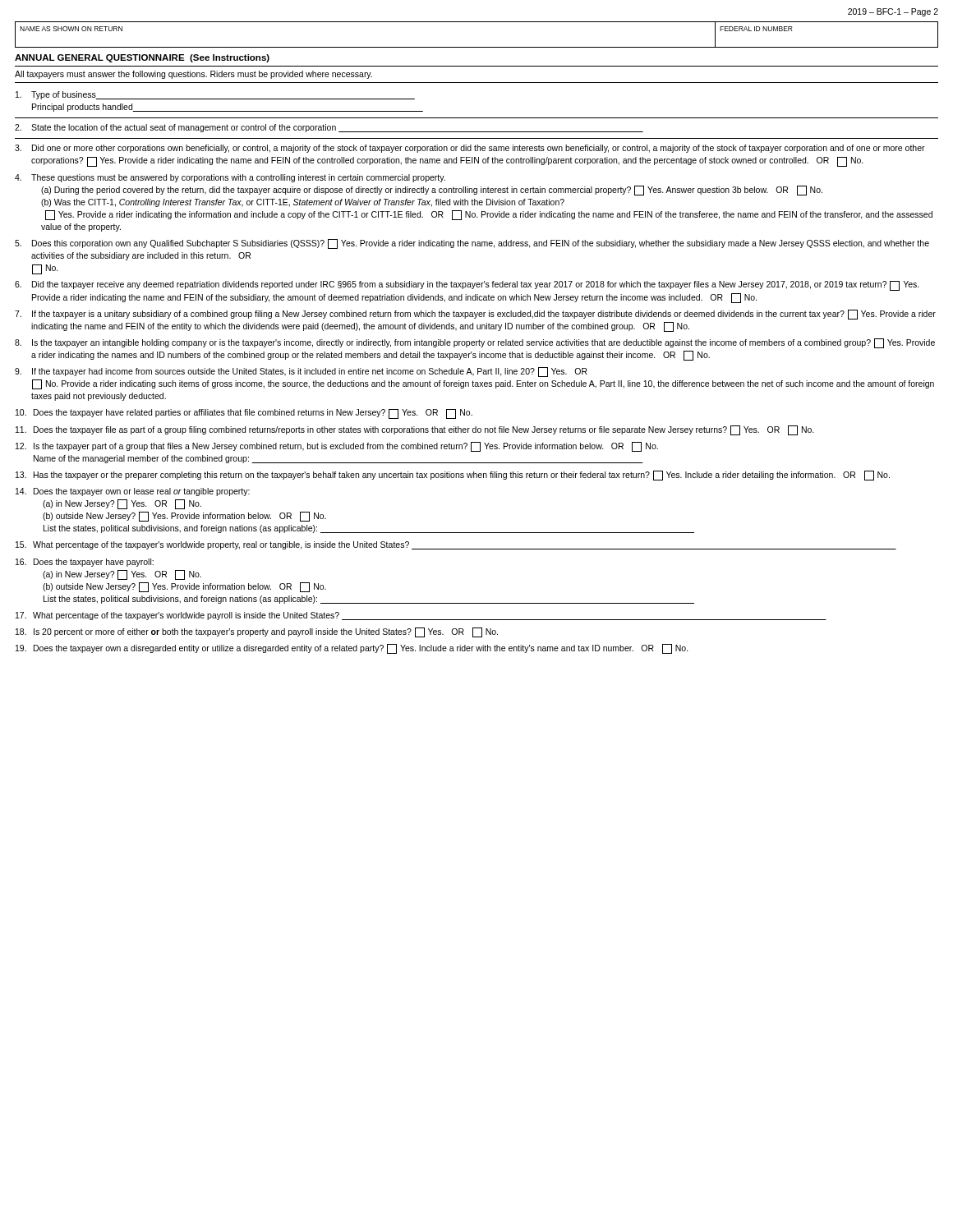Find the list item with the text "Type of business Principal products handled"
Screen dimensions: 1232x953
click(219, 101)
